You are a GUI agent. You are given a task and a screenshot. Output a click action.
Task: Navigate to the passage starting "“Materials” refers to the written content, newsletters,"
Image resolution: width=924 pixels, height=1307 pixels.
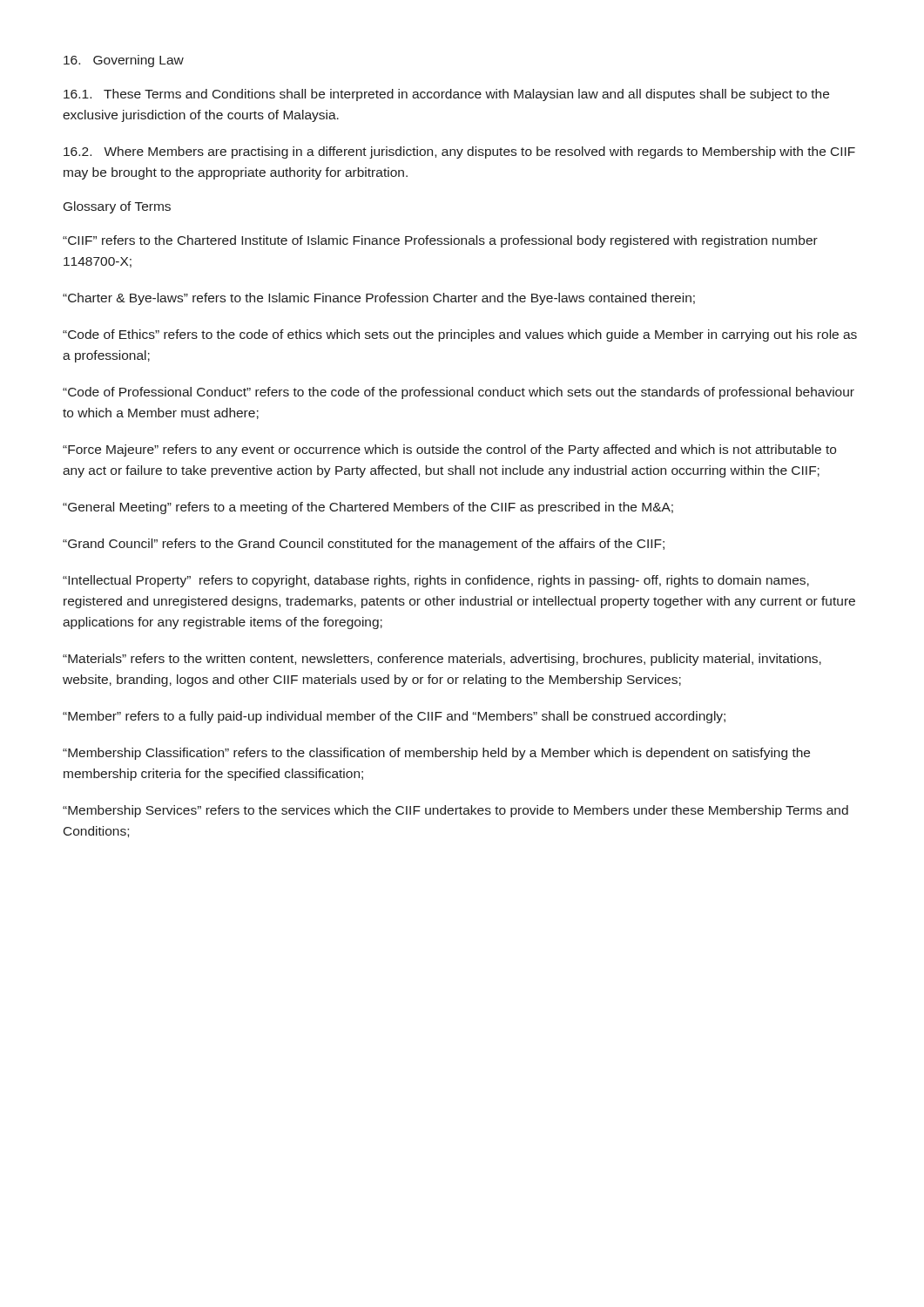tap(442, 669)
